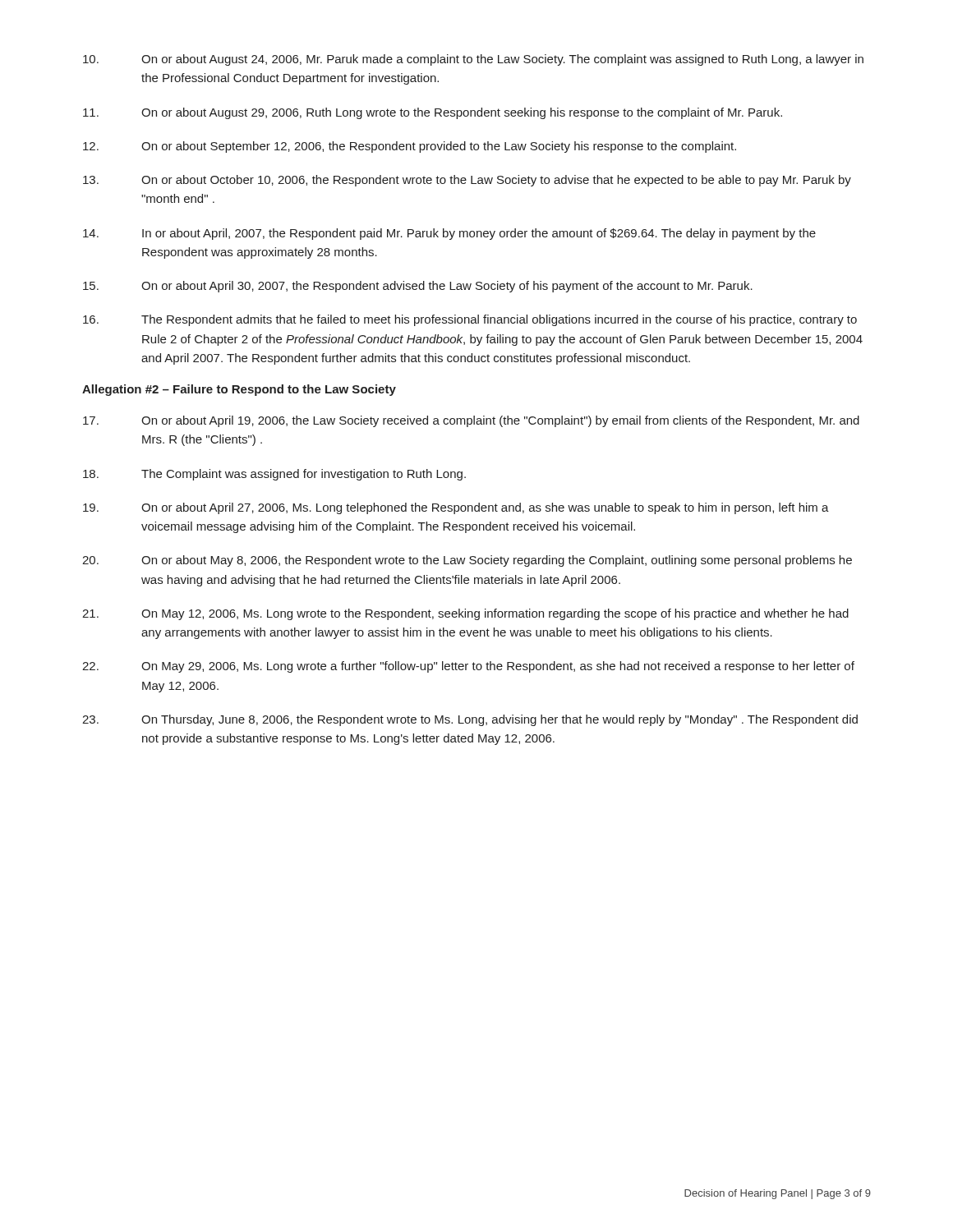953x1232 pixels.
Task: Locate the section header
Action: click(x=239, y=389)
